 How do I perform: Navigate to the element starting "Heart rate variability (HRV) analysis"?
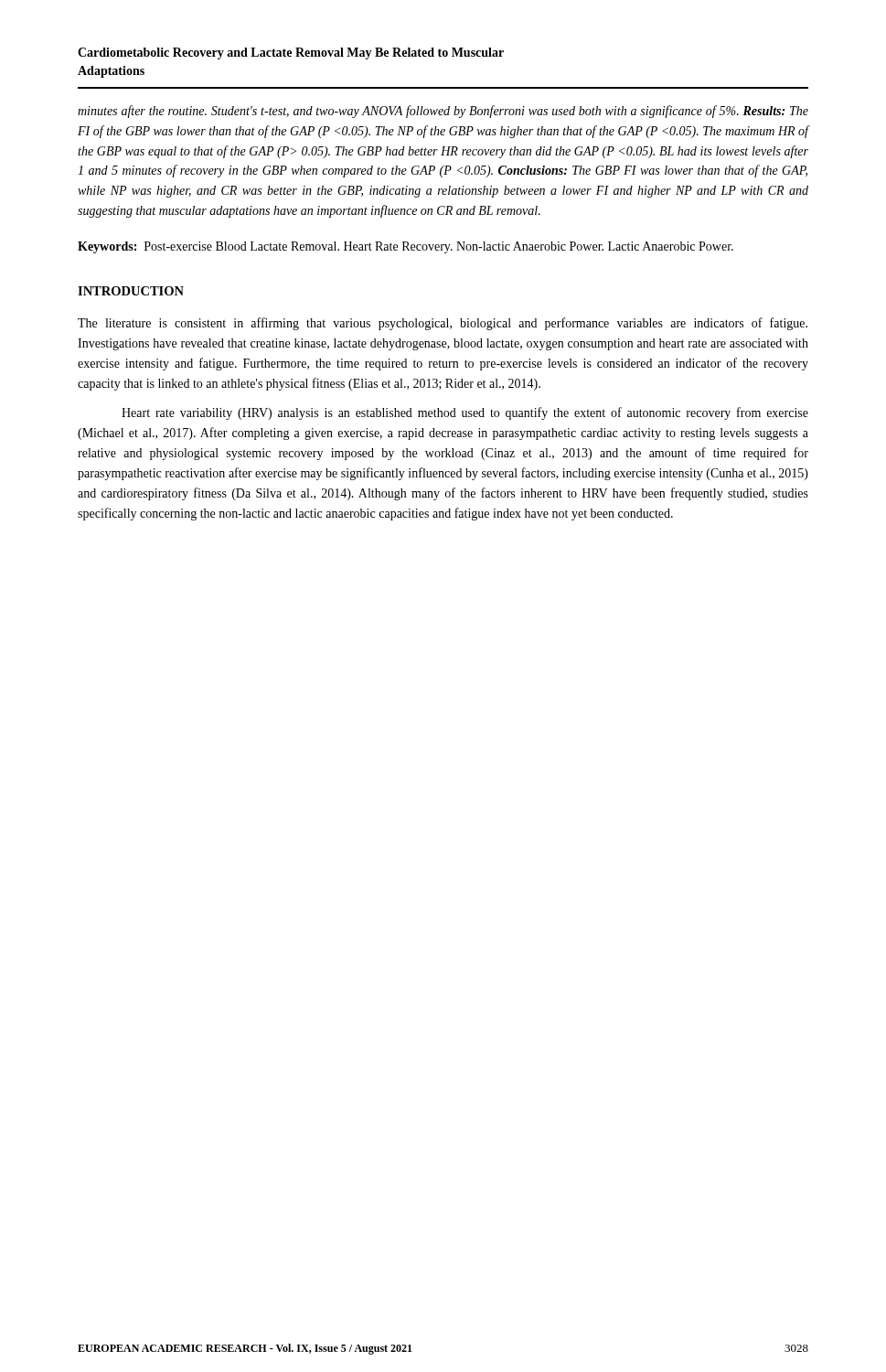443,463
